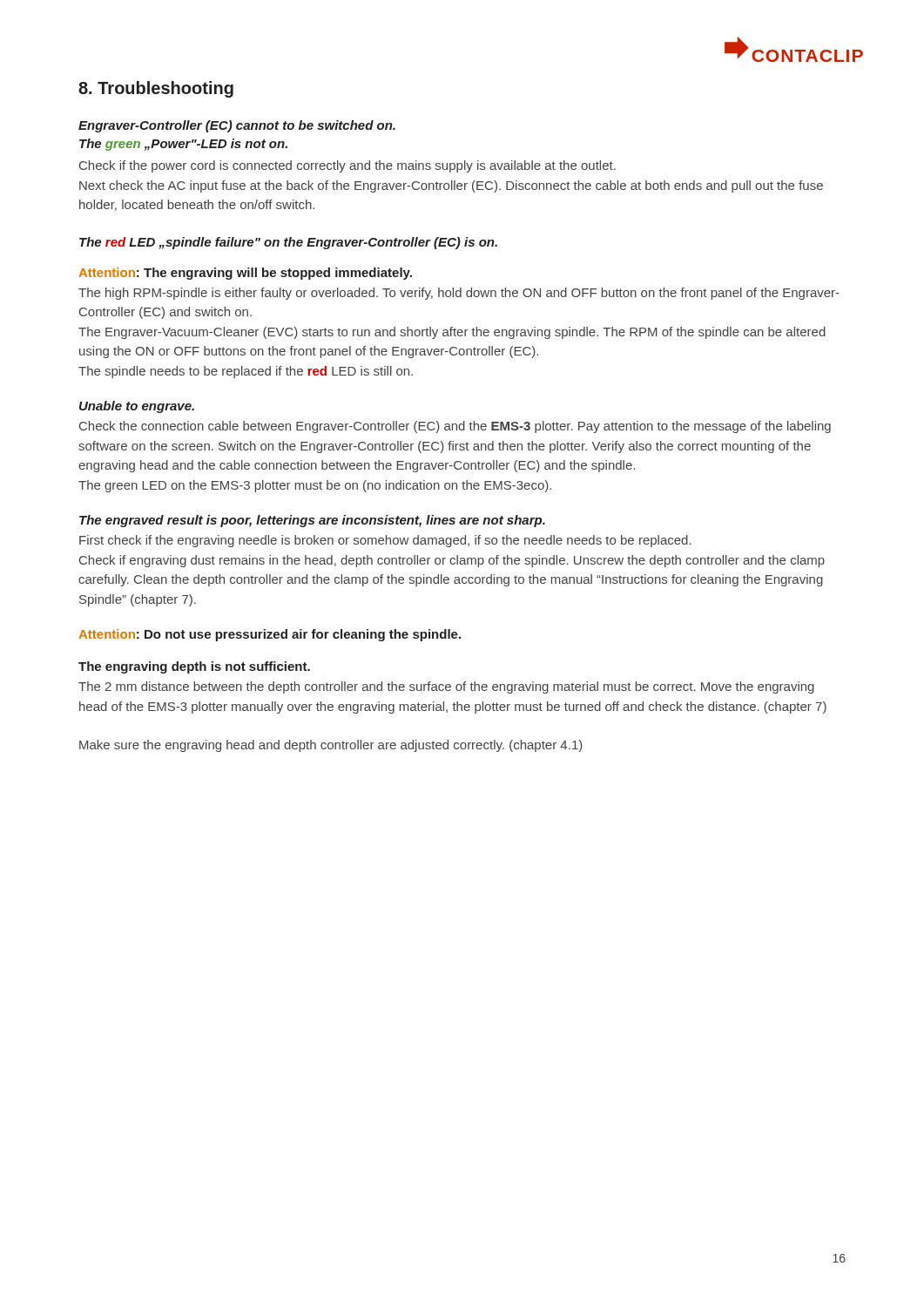Find the text block containing "Check the connection cable between Engraver-Controller (EC) and"
The width and height of the screenshot is (924, 1307).
455,455
